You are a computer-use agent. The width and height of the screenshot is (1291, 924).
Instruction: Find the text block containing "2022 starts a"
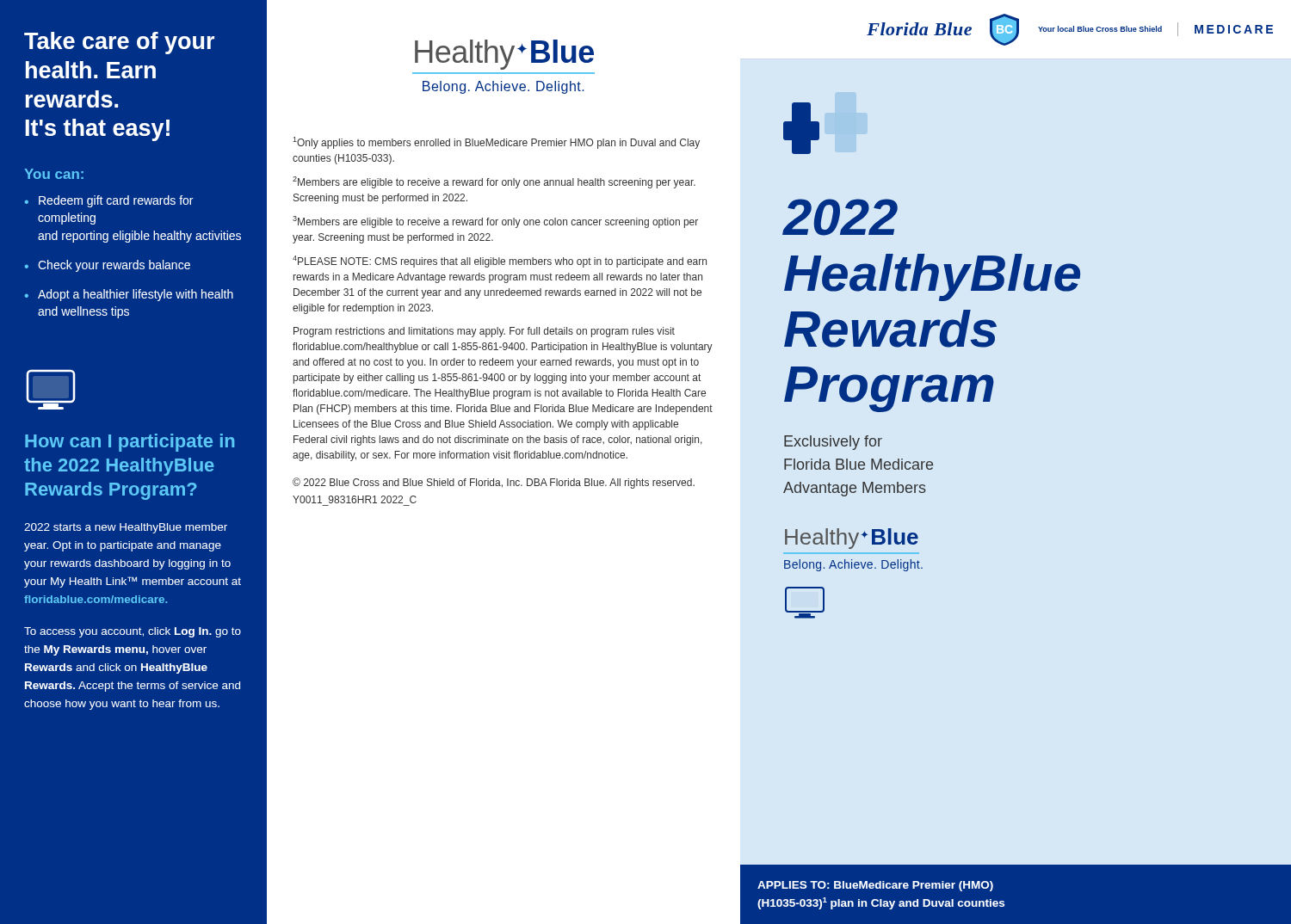click(133, 563)
